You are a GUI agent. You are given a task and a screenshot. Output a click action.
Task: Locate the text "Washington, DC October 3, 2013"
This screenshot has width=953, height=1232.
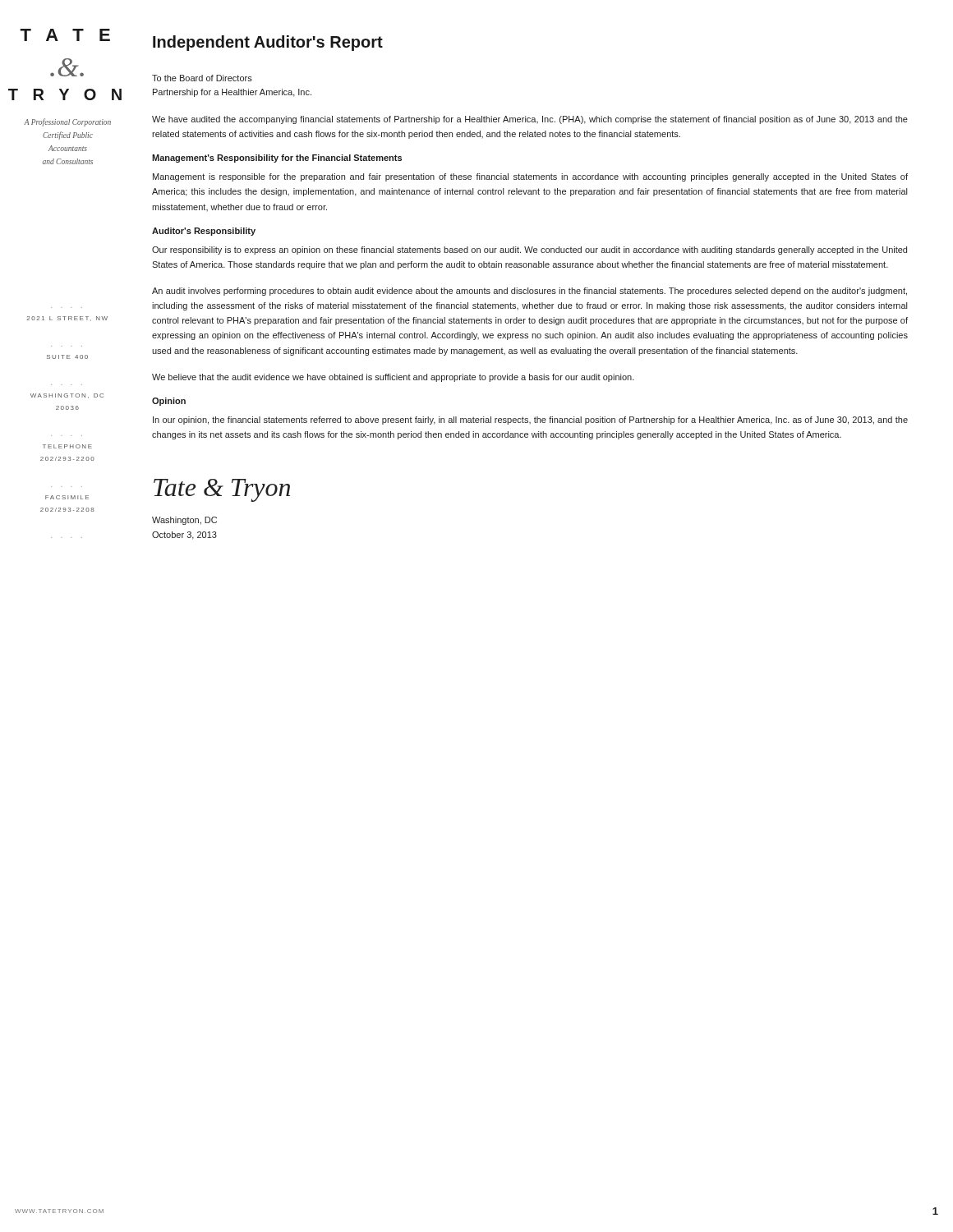[185, 527]
